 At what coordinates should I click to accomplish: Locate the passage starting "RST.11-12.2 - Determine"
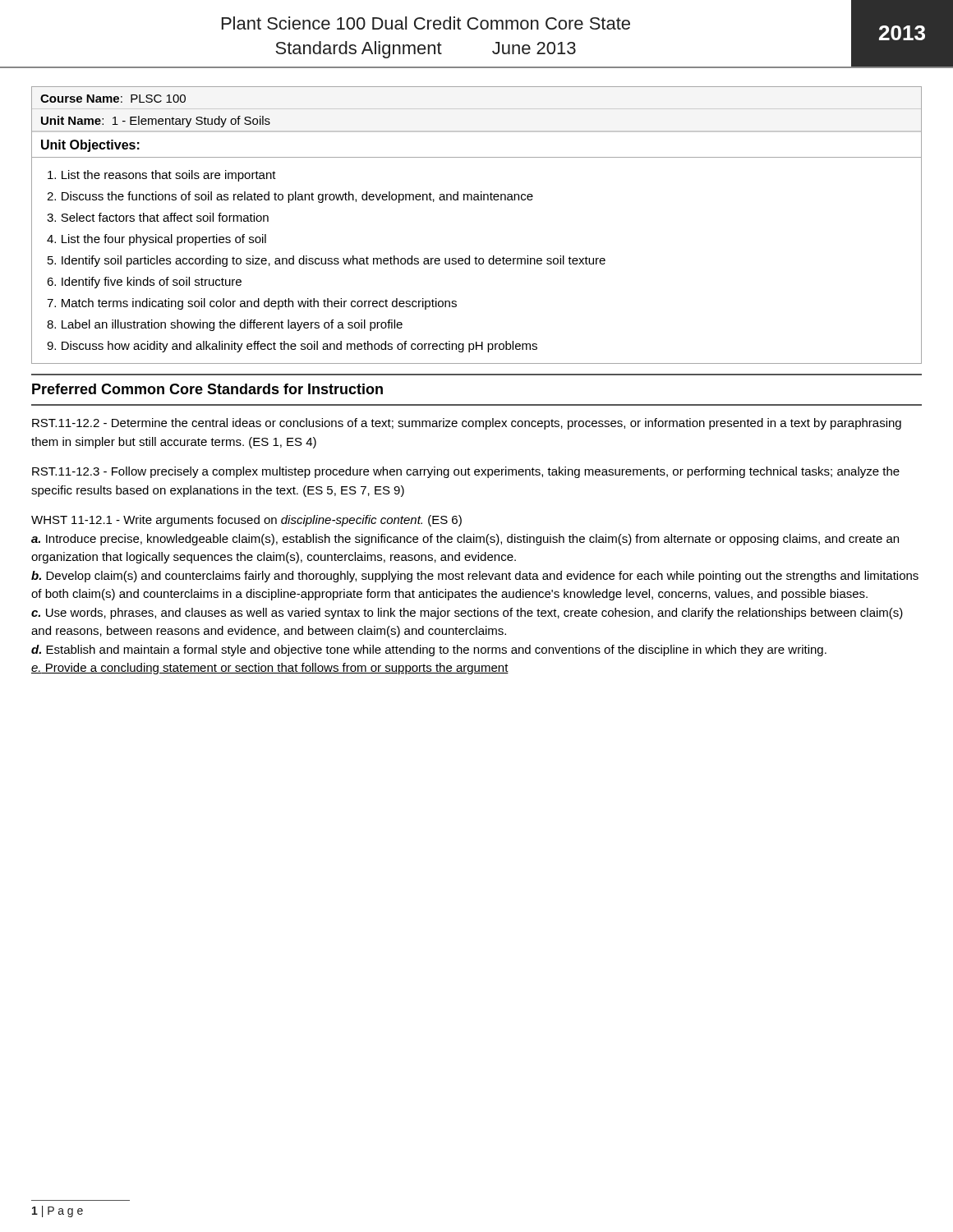(x=467, y=432)
